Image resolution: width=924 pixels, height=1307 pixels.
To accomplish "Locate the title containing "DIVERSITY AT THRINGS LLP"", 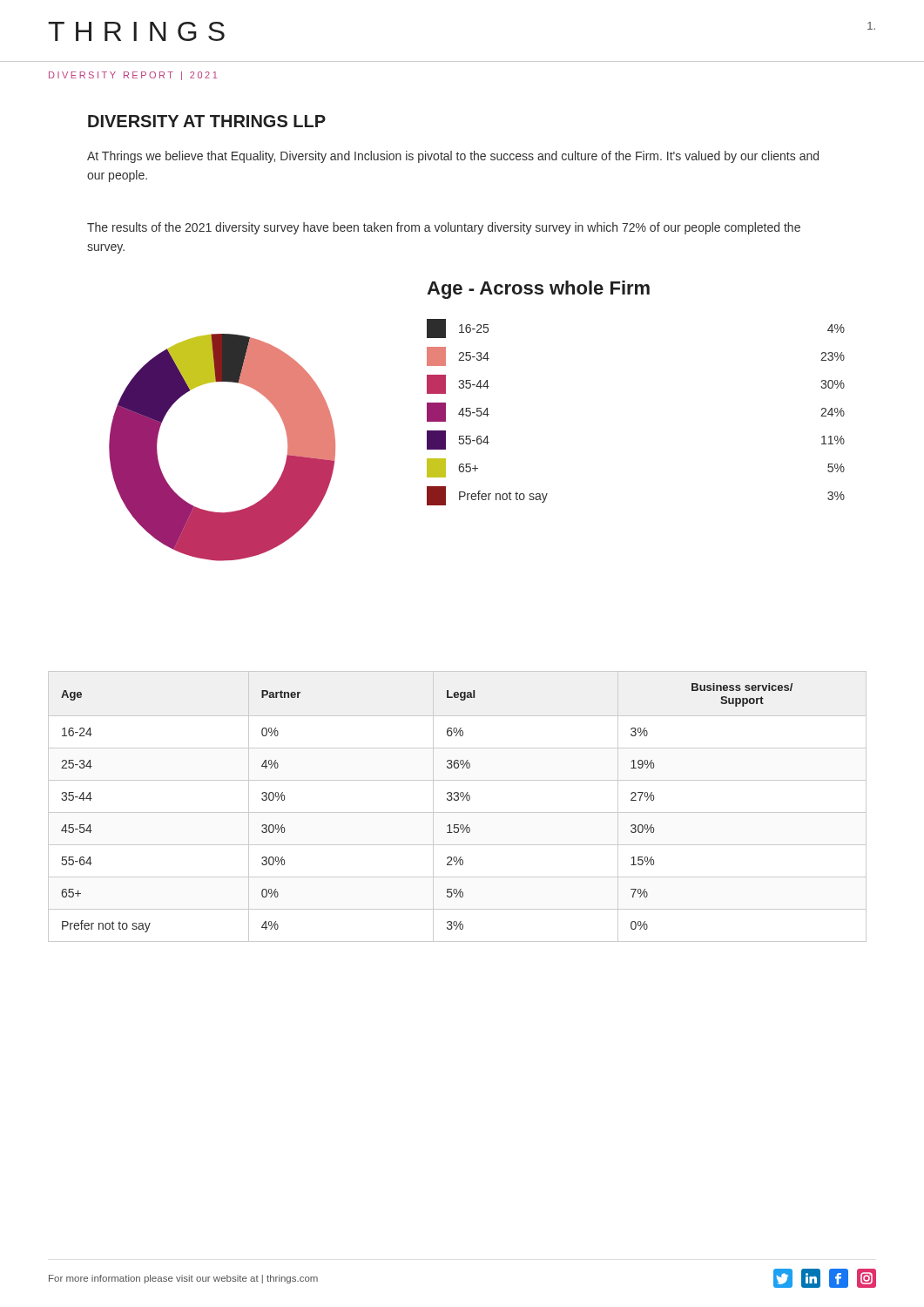I will click(x=206, y=121).
